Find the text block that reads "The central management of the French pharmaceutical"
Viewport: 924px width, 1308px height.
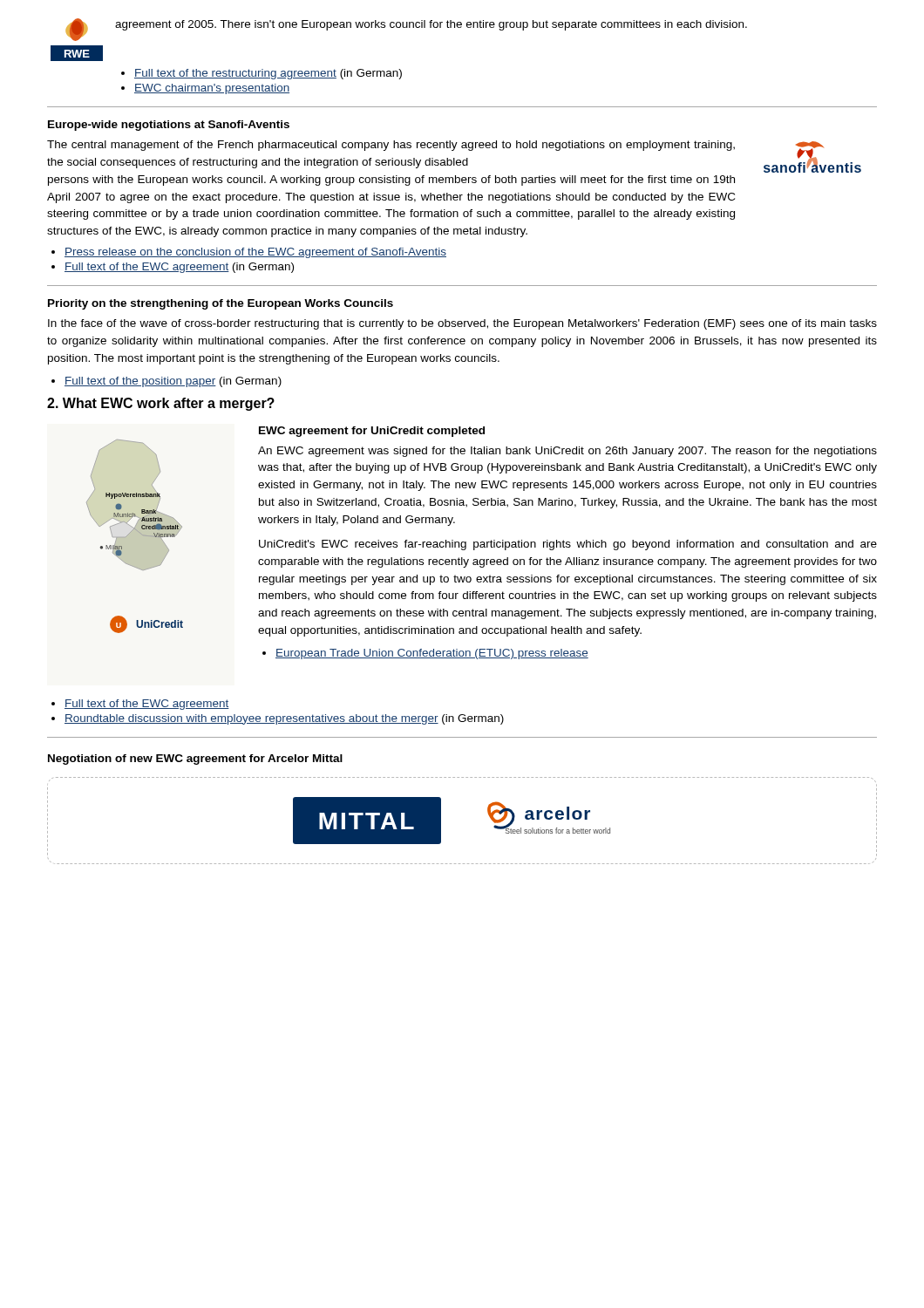(391, 189)
